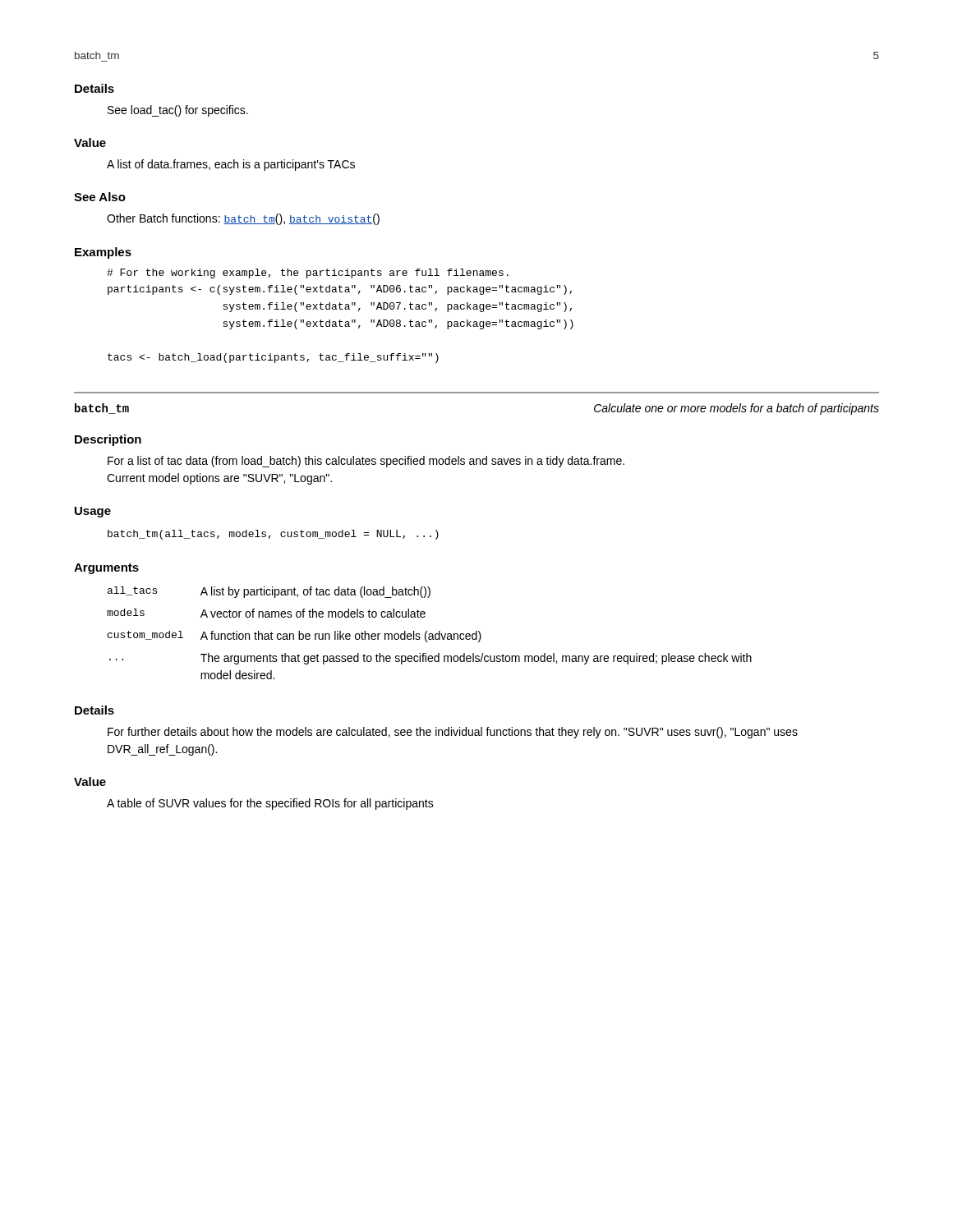Select the text starting "batch_tm(all_tacs, models, custom_model = NULL, ...)"
Screen dimensions: 1232x953
(x=273, y=535)
